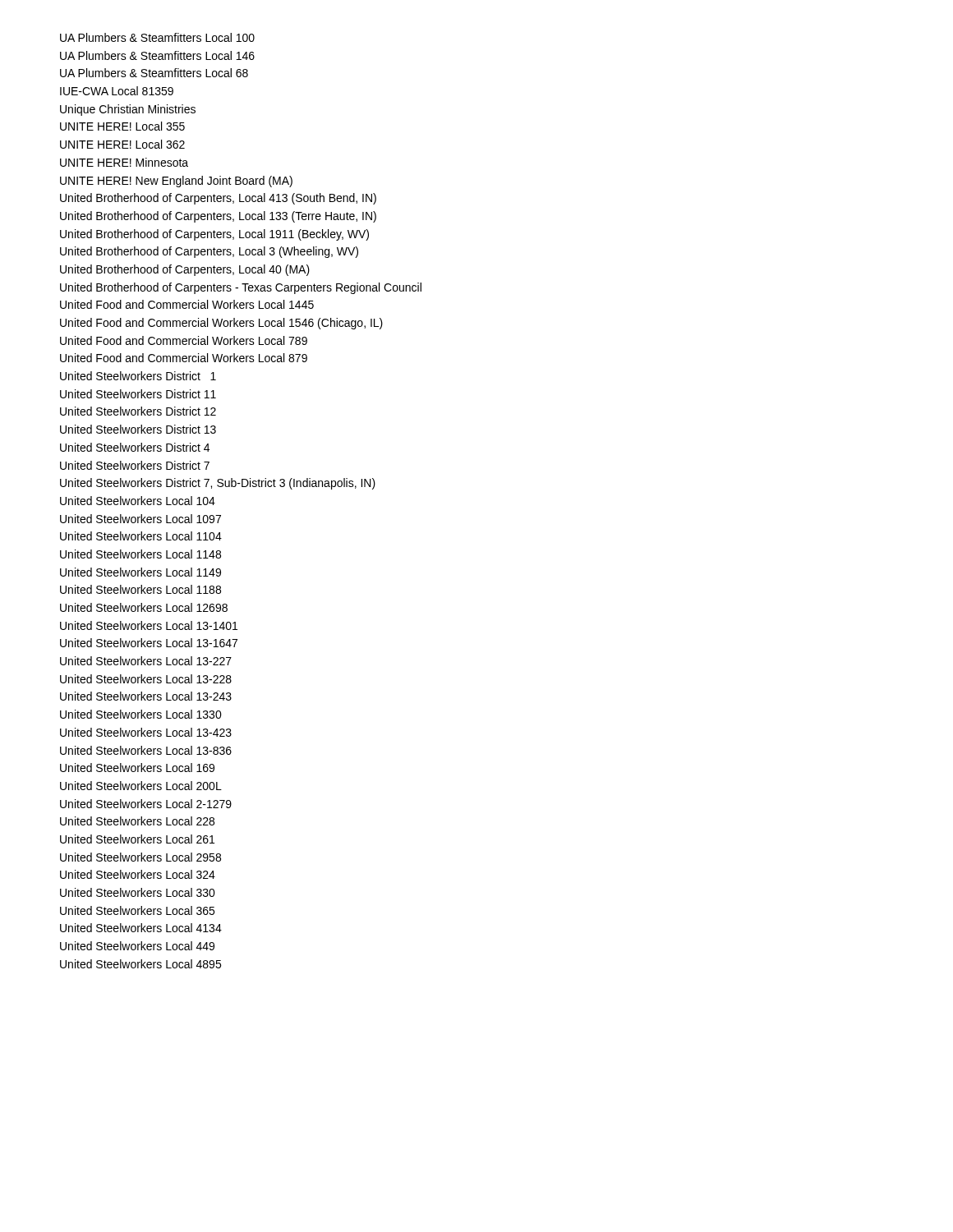Locate the text "United Steelworkers Local 4895"
Viewport: 953px width, 1232px height.
pyautogui.click(x=140, y=964)
